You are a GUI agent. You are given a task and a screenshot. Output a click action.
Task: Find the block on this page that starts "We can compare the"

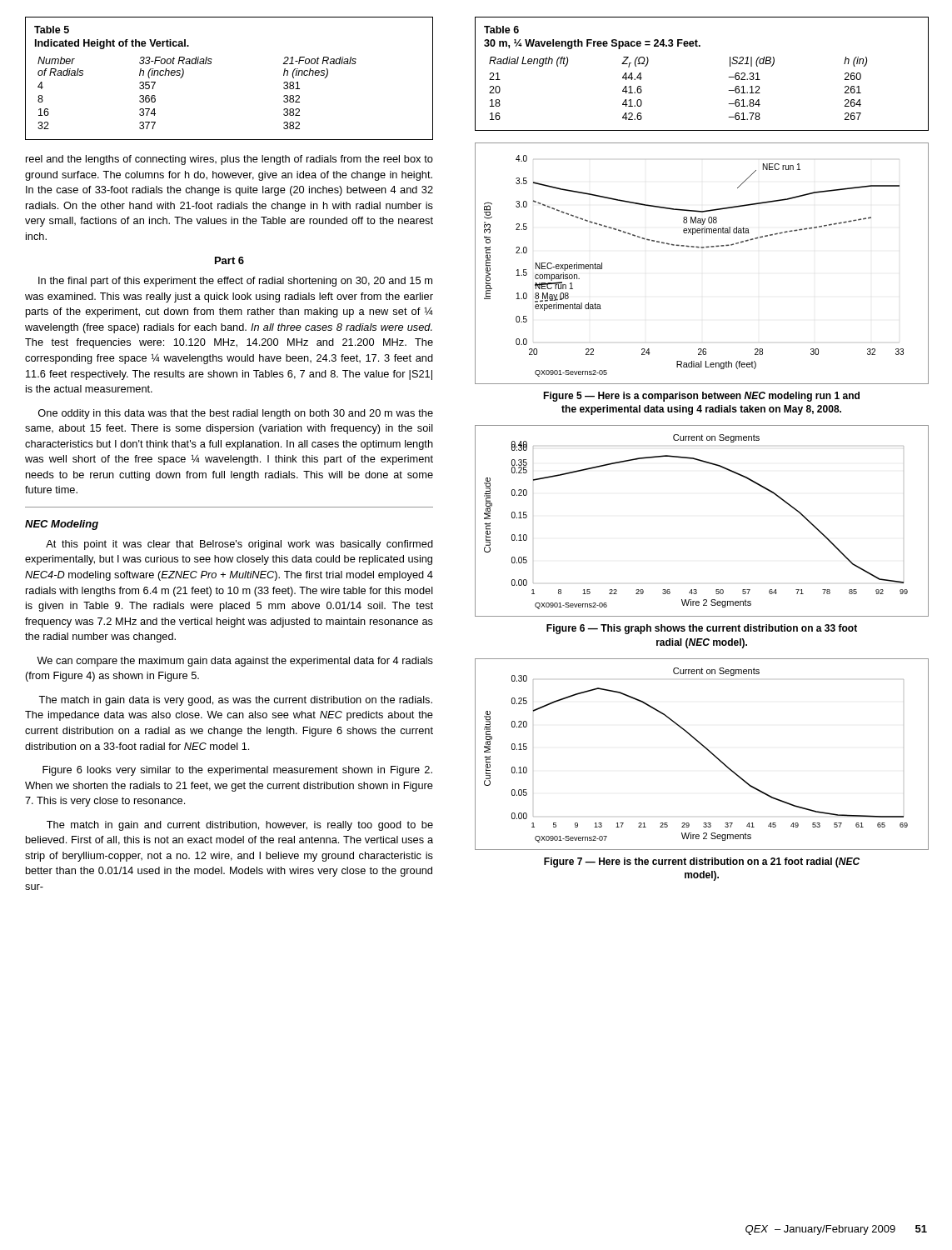pyautogui.click(x=229, y=668)
